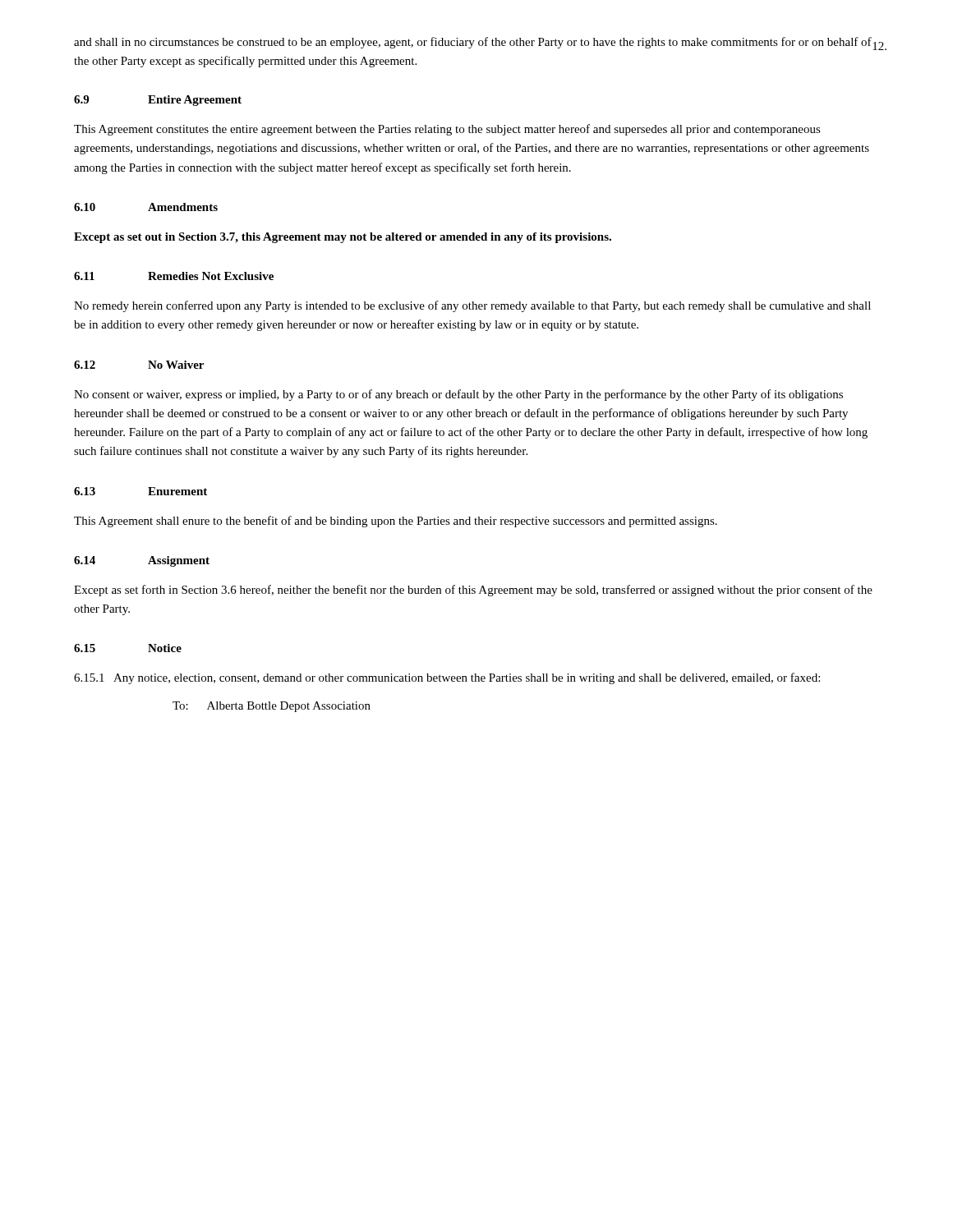Point to the passage starting "Except as set out"
Screen dimensions: 1232x953
(343, 236)
